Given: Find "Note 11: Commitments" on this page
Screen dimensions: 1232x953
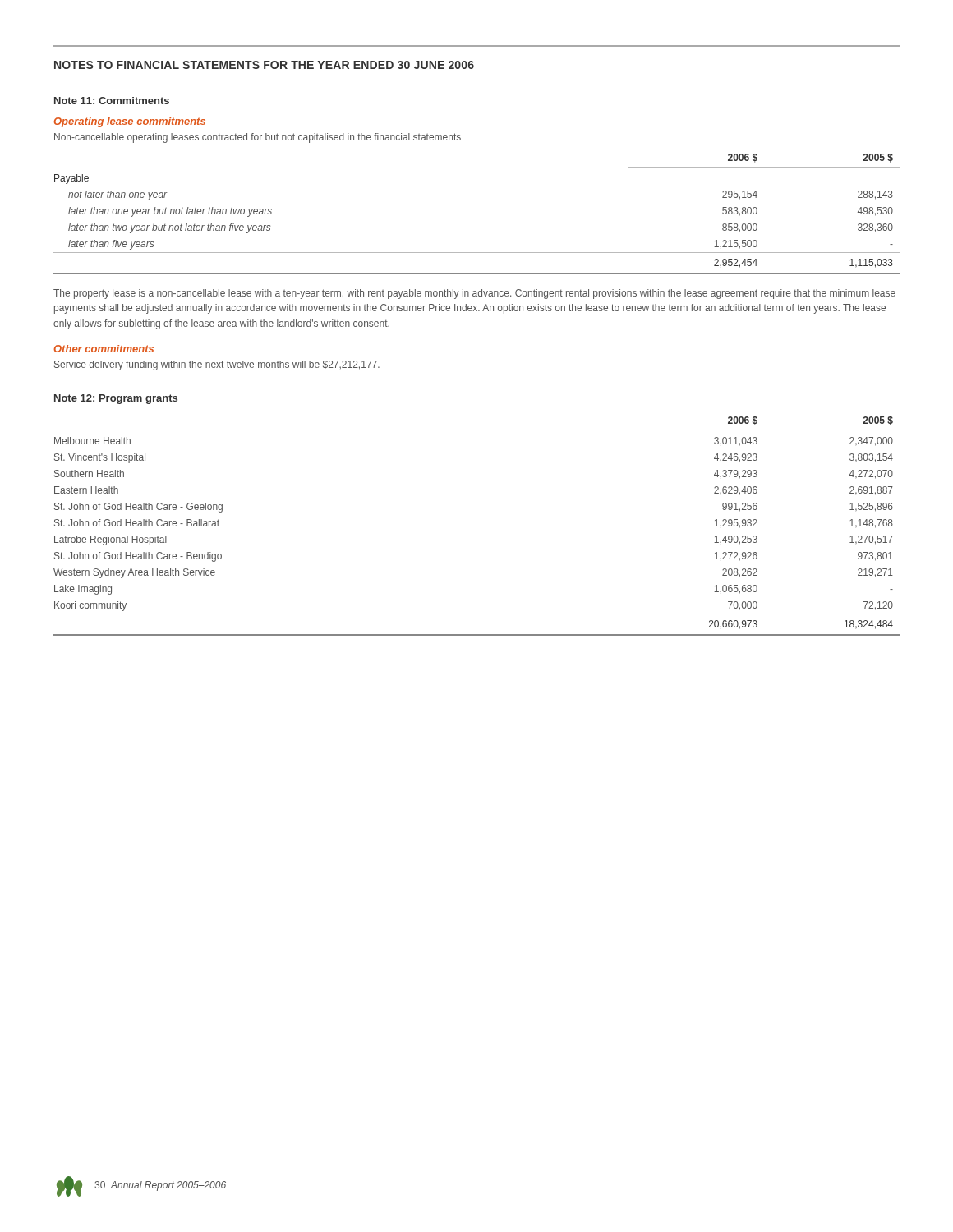Looking at the screenshot, I should (112, 101).
